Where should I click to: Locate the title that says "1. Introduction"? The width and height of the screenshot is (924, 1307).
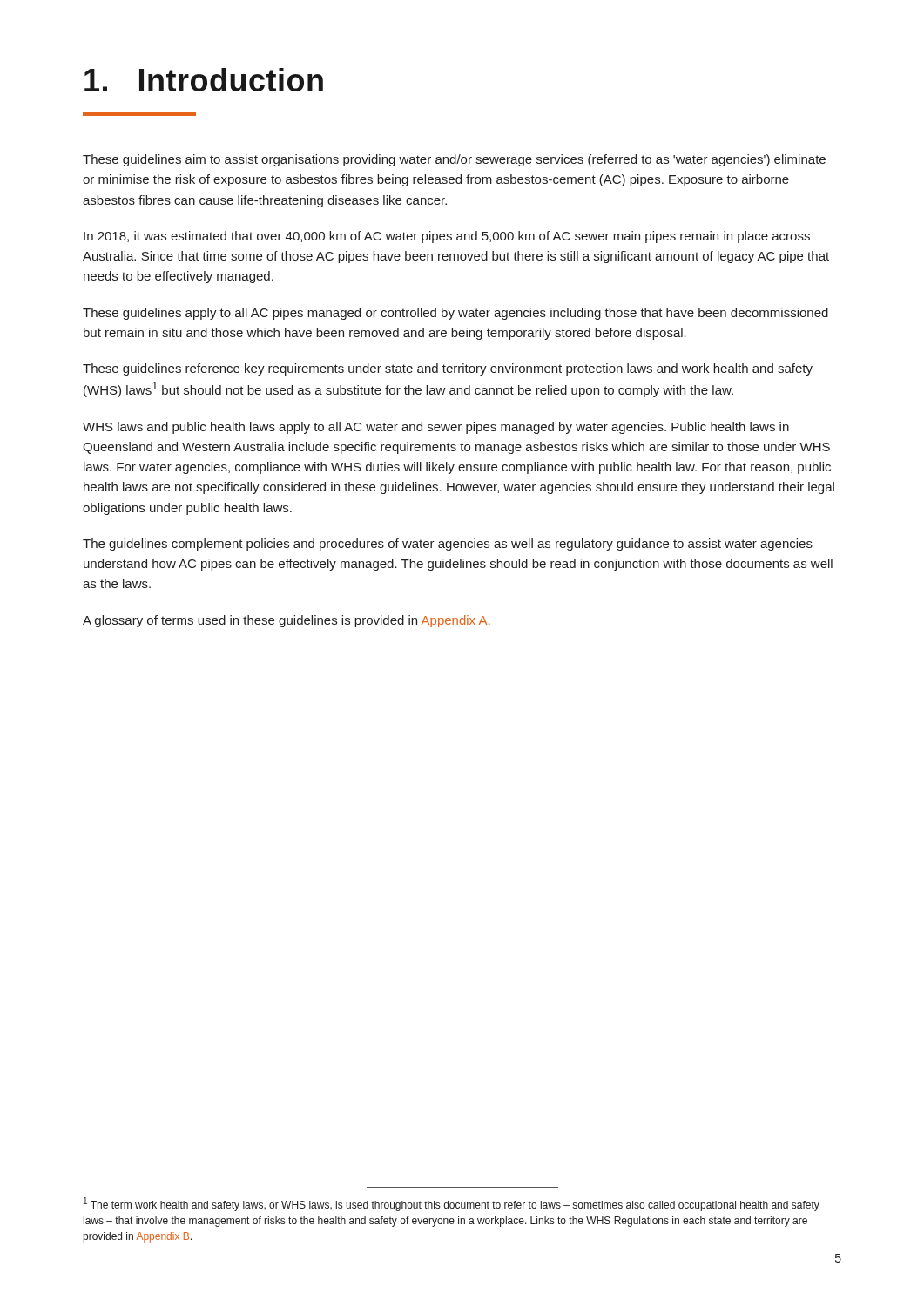(x=204, y=80)
